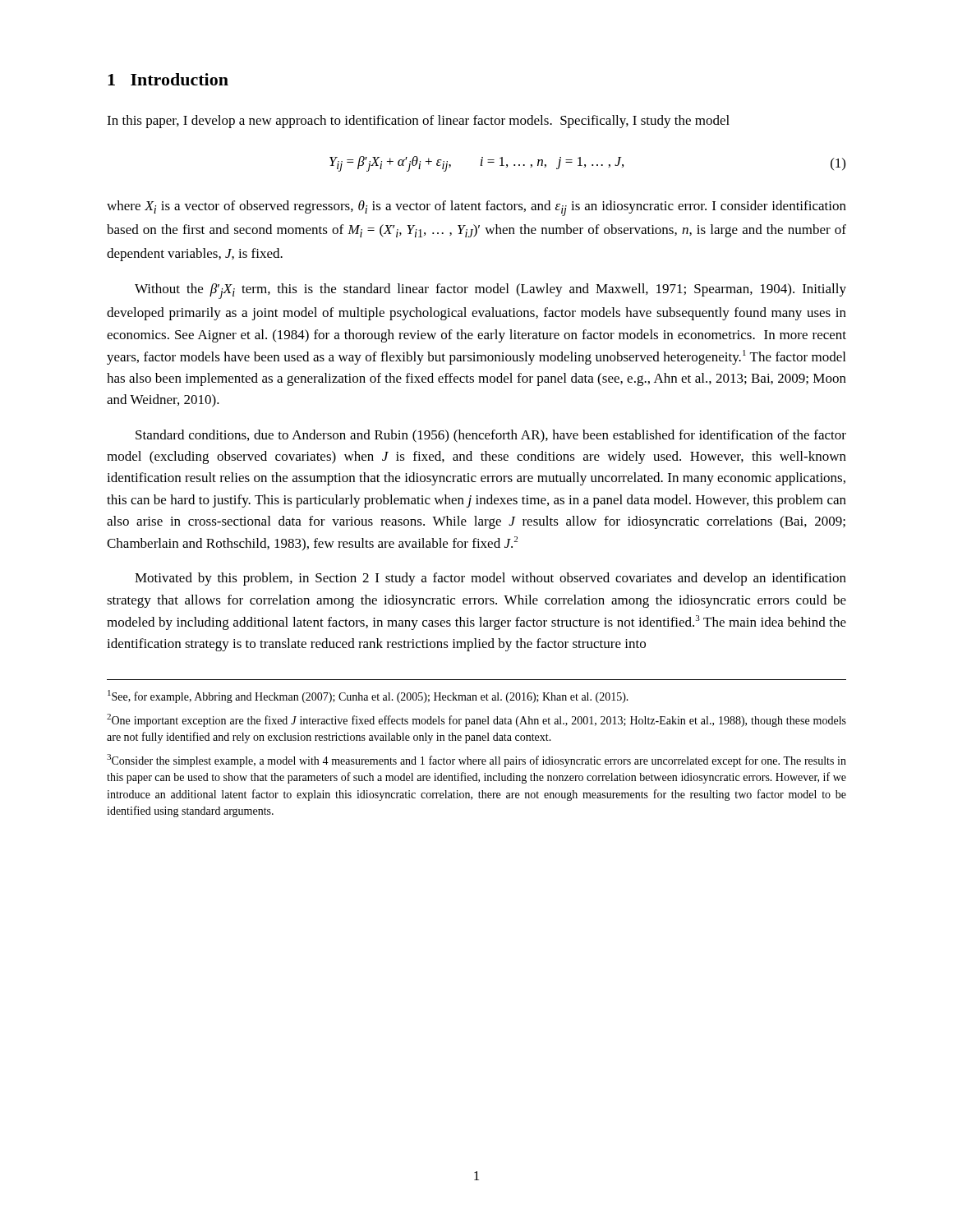Click on the text block that says "In this paper, I develop a new approach"
The image size is (953, 1232).
[476, 121]
